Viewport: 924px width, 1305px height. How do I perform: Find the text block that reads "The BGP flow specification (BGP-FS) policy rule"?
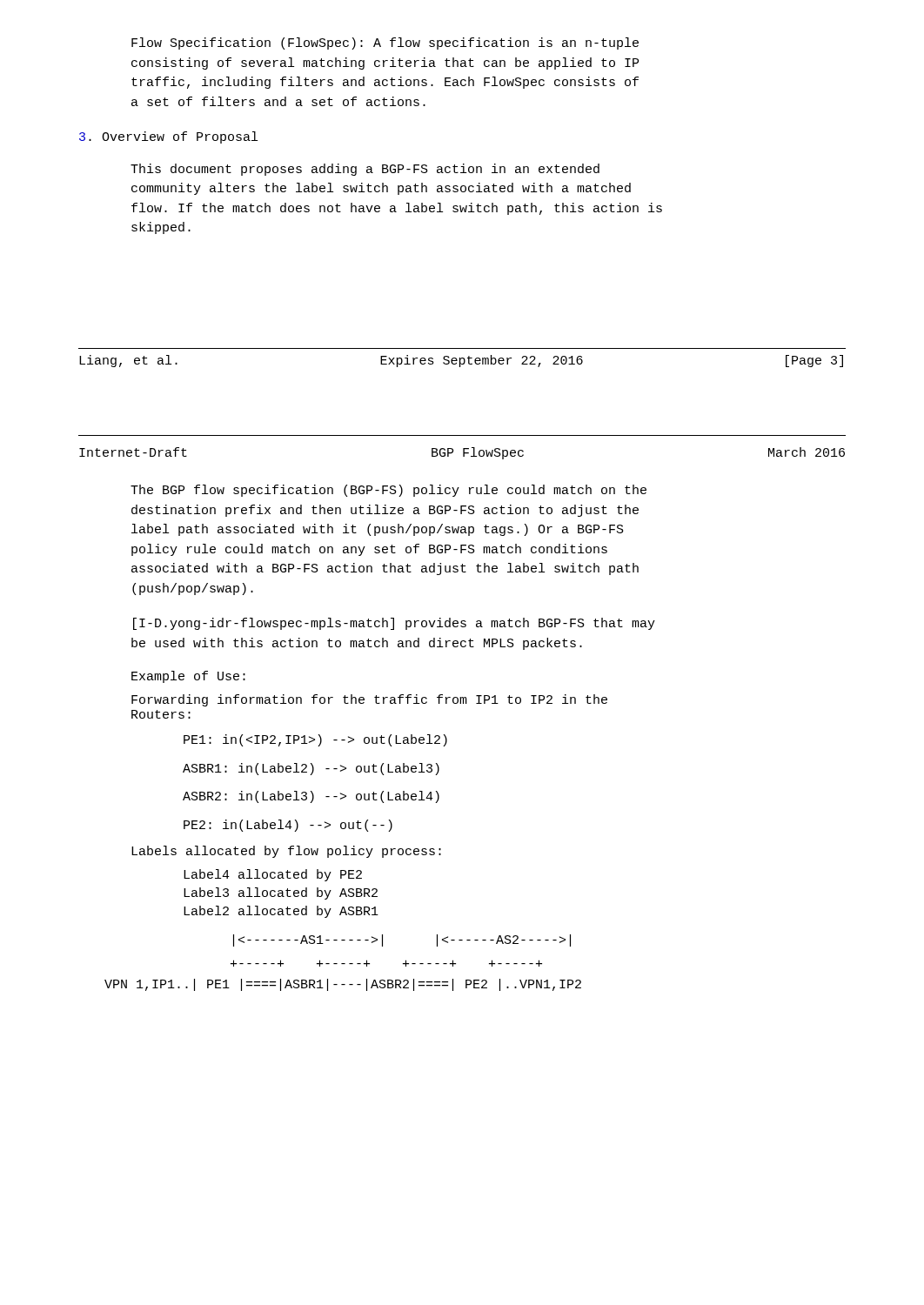[x=389, y=540]
